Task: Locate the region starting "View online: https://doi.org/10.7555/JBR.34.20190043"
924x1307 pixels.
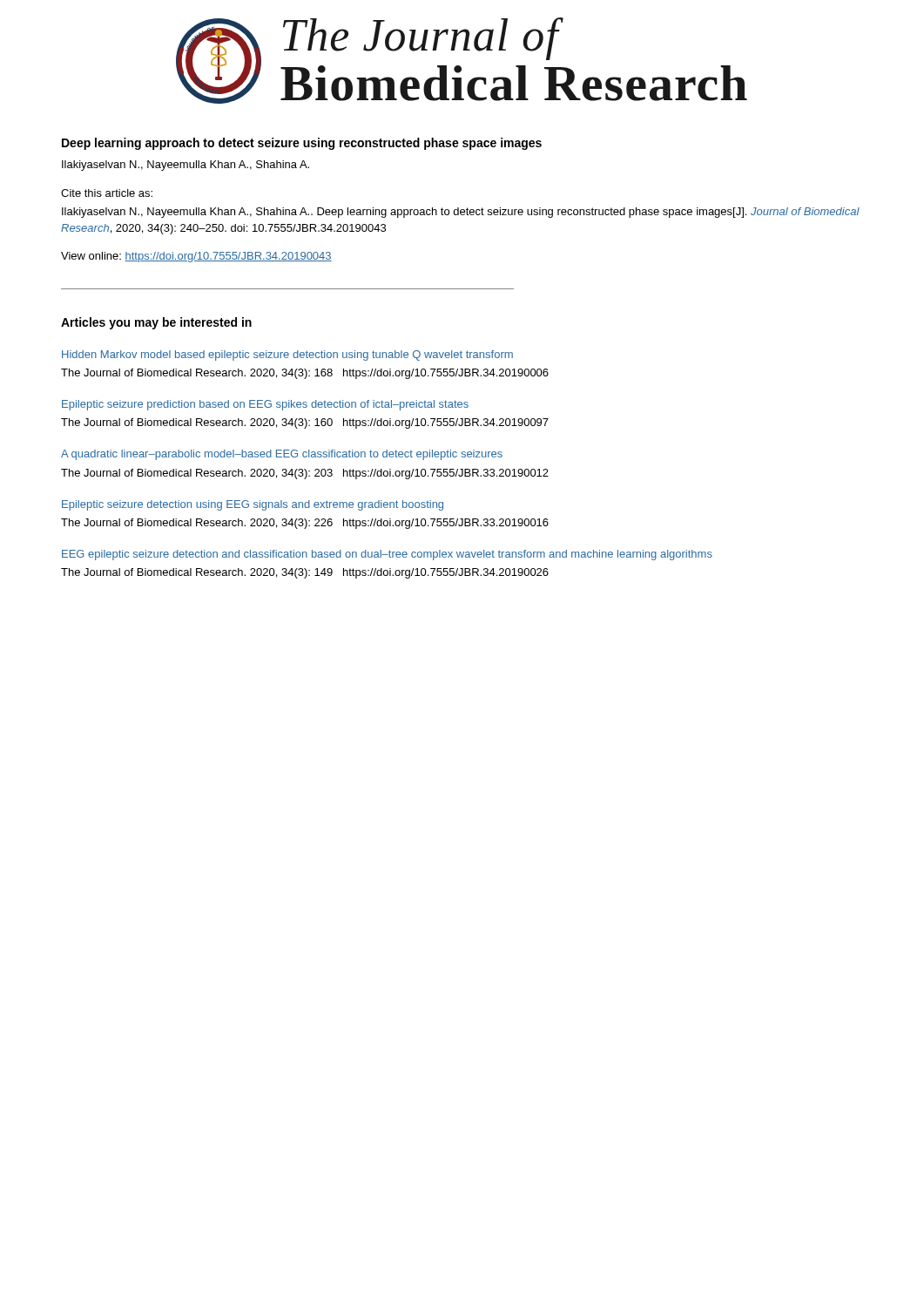Action: tap(196, 255)
